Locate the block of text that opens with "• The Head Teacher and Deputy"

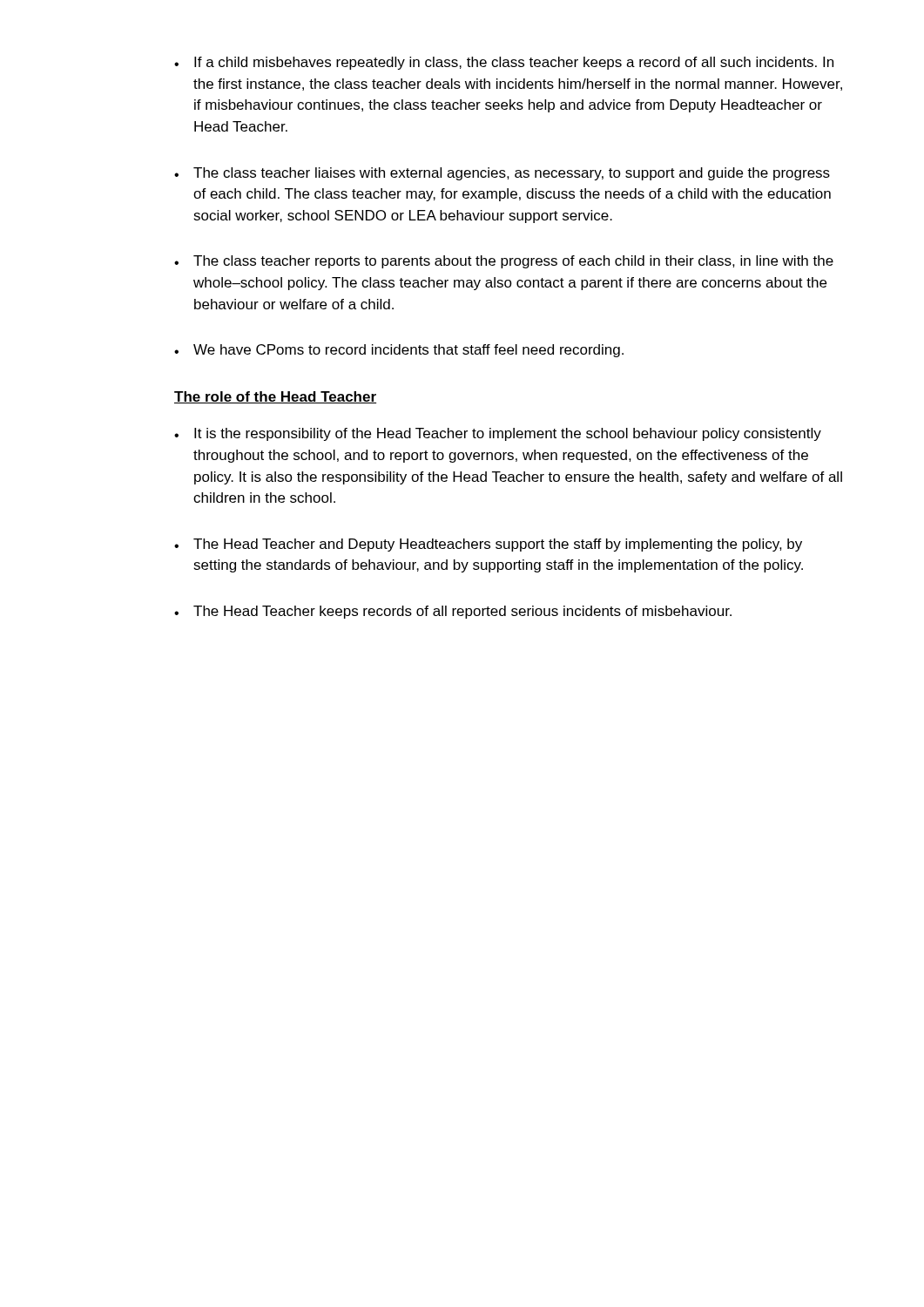coord(510,555)
